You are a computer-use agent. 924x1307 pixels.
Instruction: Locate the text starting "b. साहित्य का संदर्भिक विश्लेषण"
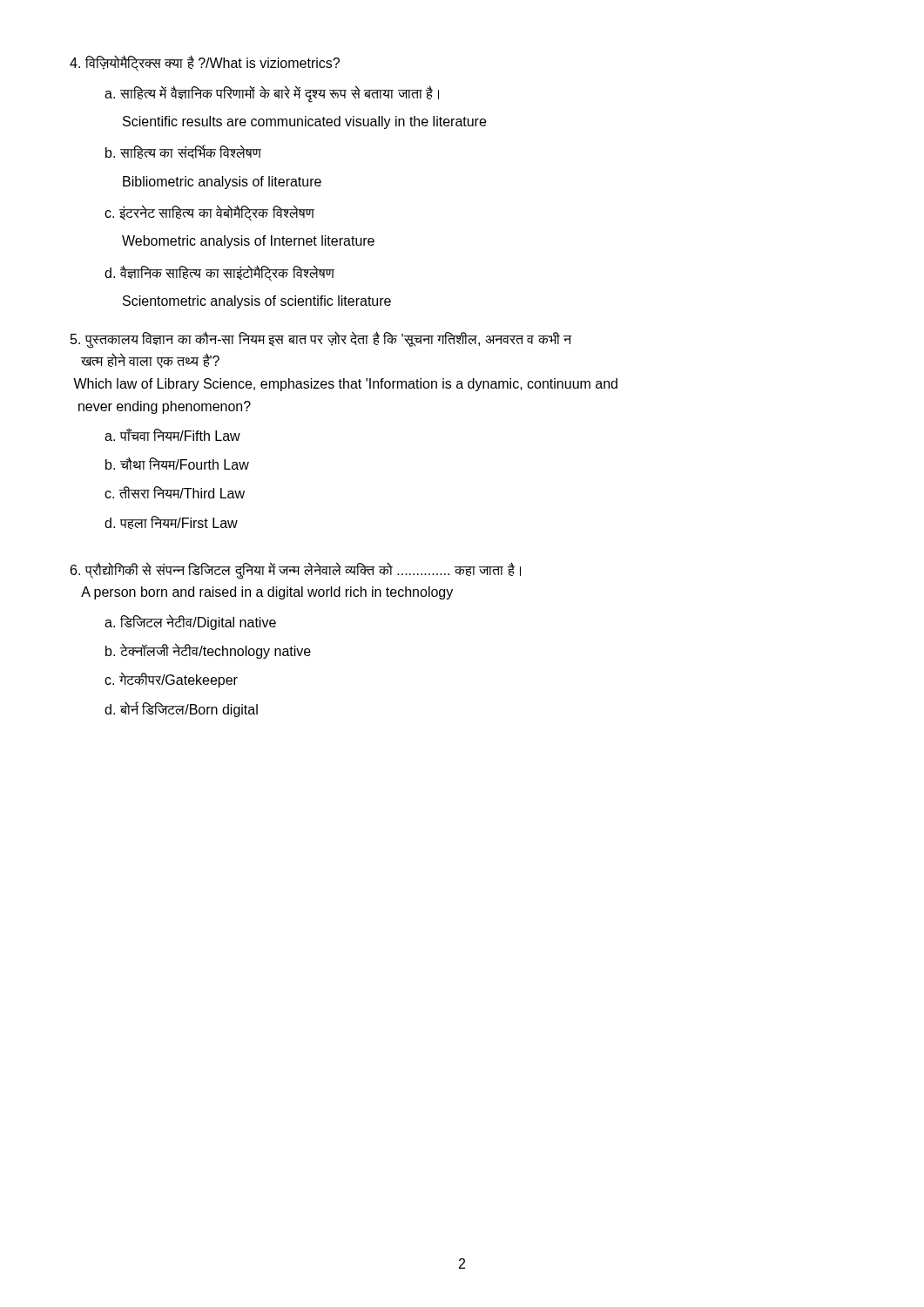(183, 153)
